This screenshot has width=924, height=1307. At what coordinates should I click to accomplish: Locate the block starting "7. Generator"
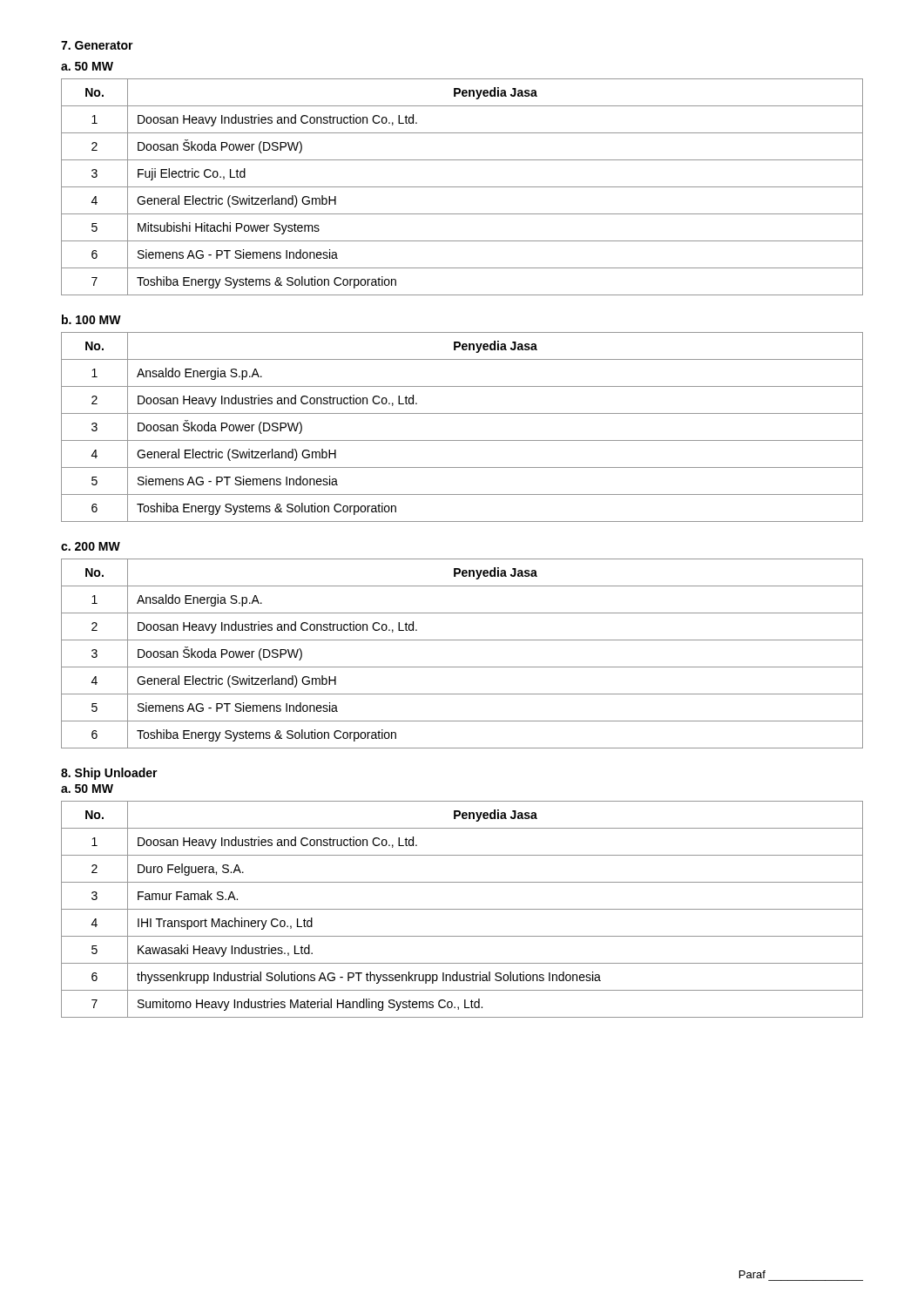pos(97,45)
